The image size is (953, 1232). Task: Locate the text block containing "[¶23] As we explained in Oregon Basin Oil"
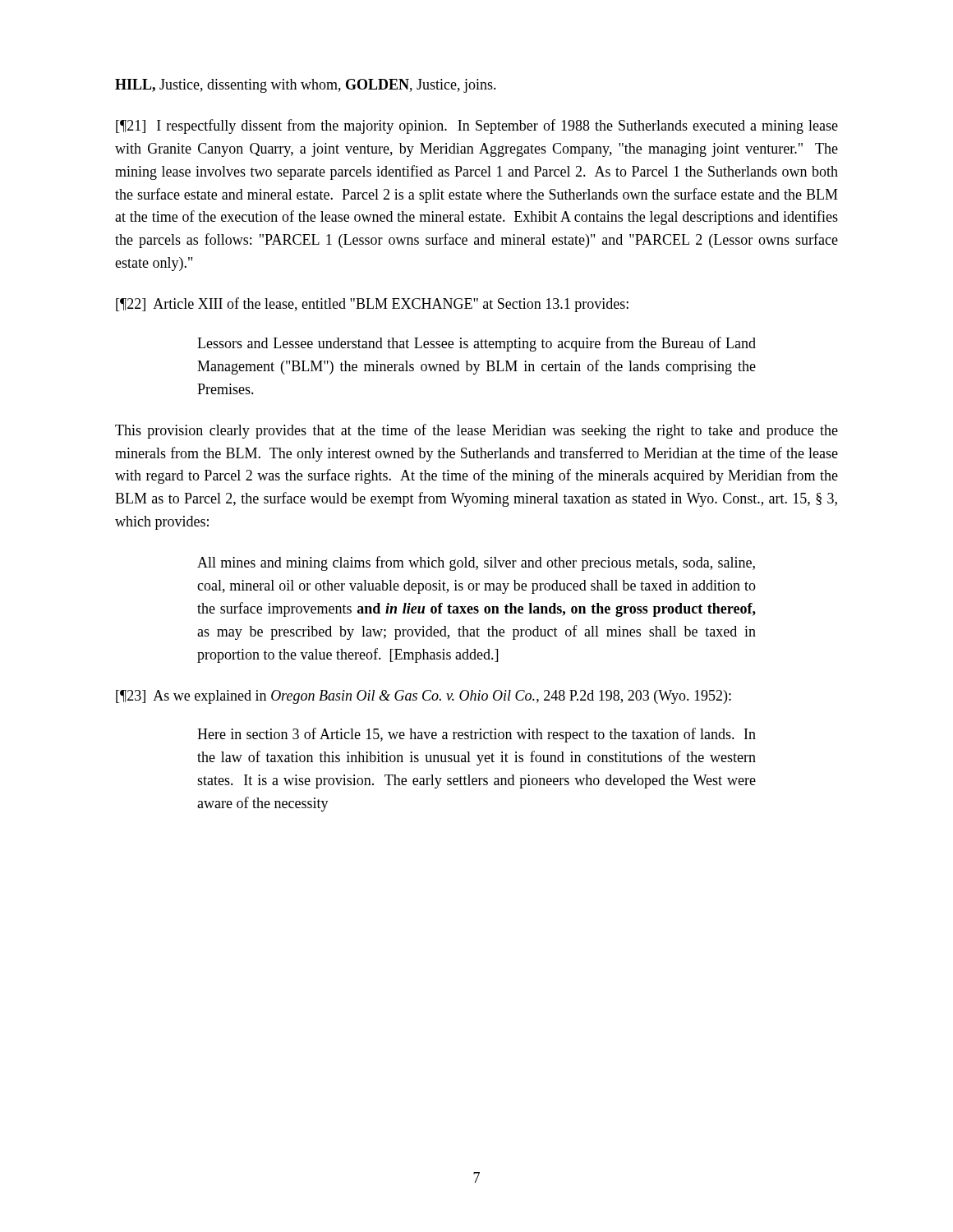point(476,696)
